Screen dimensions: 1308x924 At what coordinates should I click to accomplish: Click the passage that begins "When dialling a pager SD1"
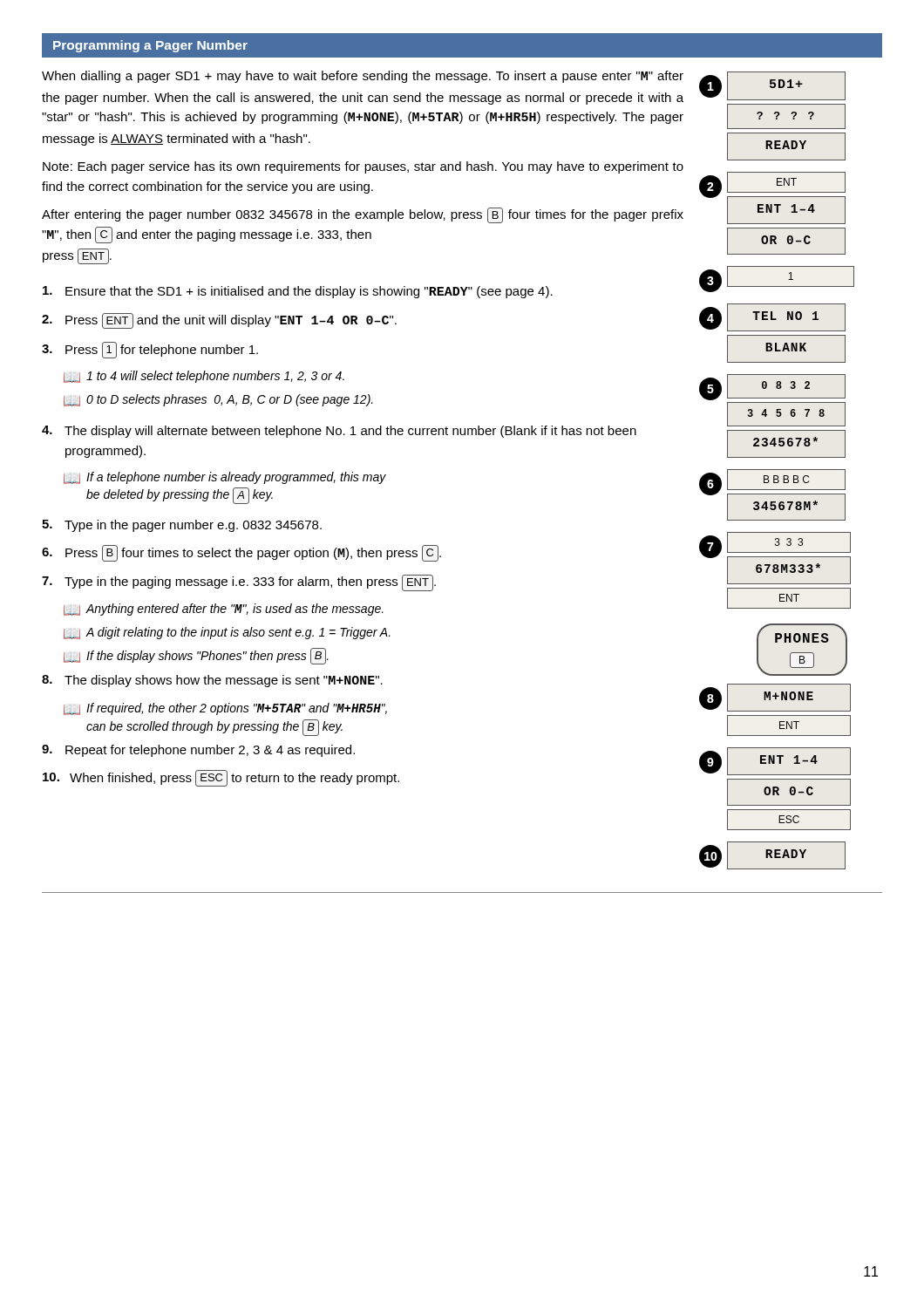[x=363, y=107]
